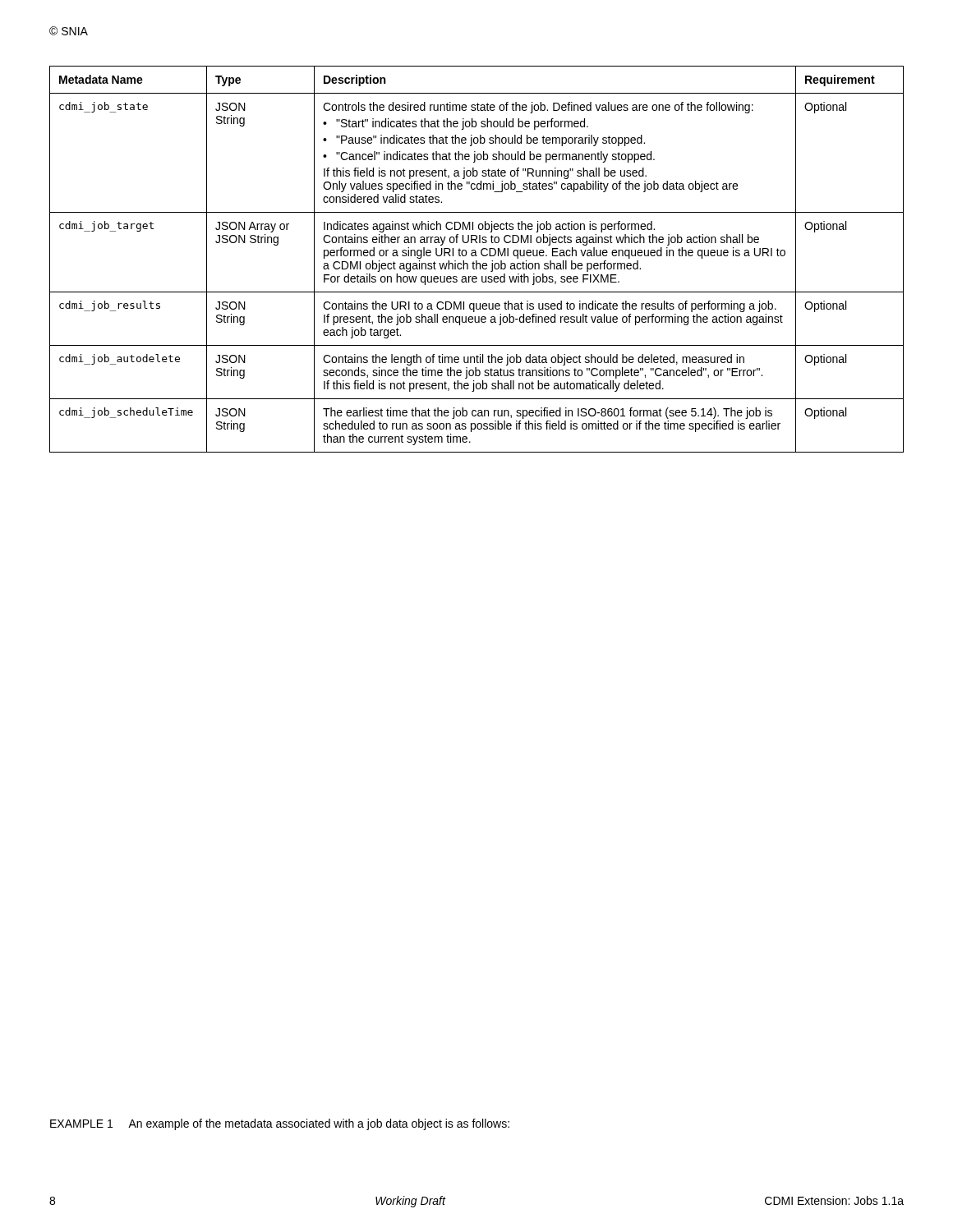
Task: Click on the table containing "JSON Array or"
Action: [x=476, y=259]
